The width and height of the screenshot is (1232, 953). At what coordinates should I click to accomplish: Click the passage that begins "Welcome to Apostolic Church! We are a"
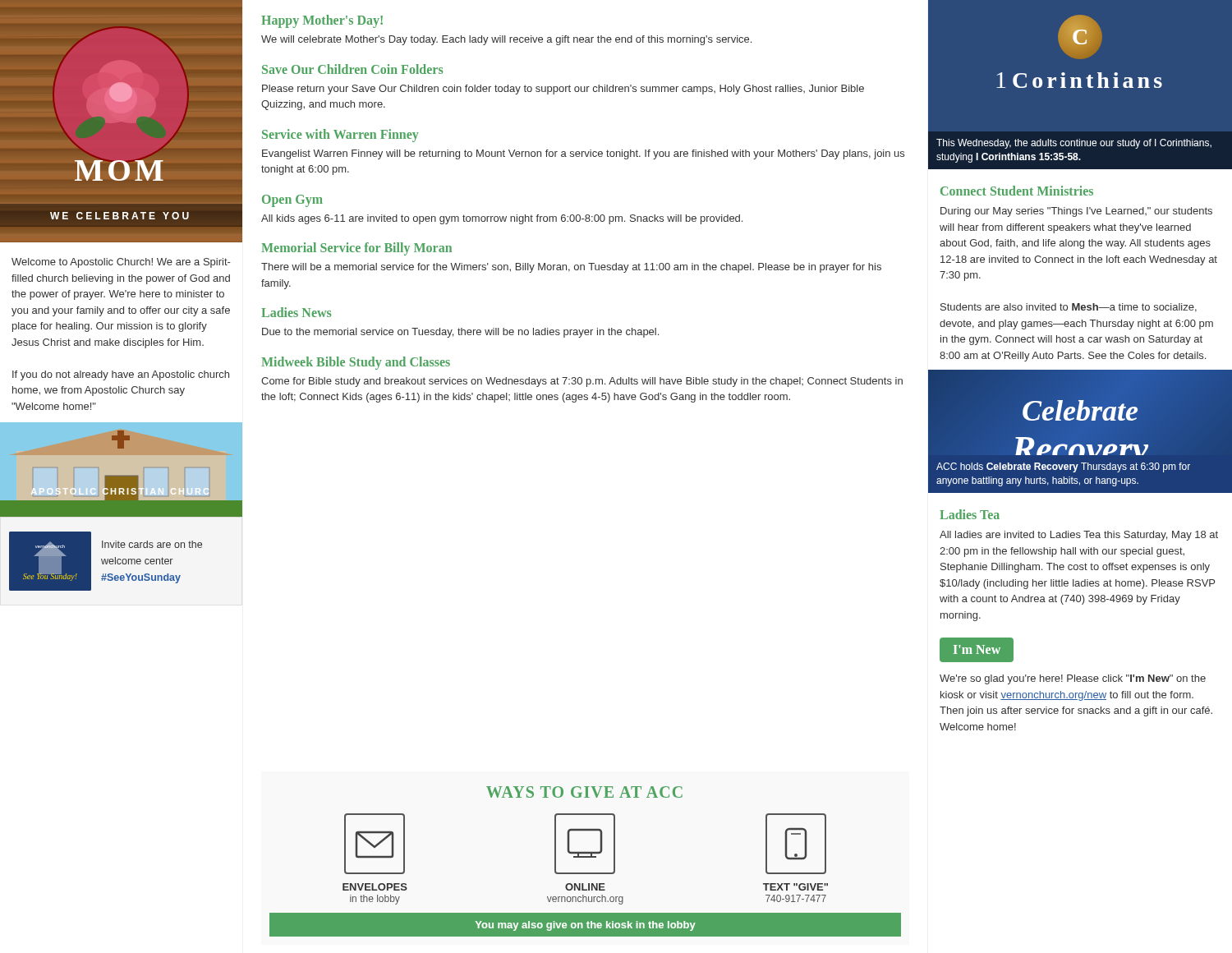pyautogui.click(x=121, y=334)
